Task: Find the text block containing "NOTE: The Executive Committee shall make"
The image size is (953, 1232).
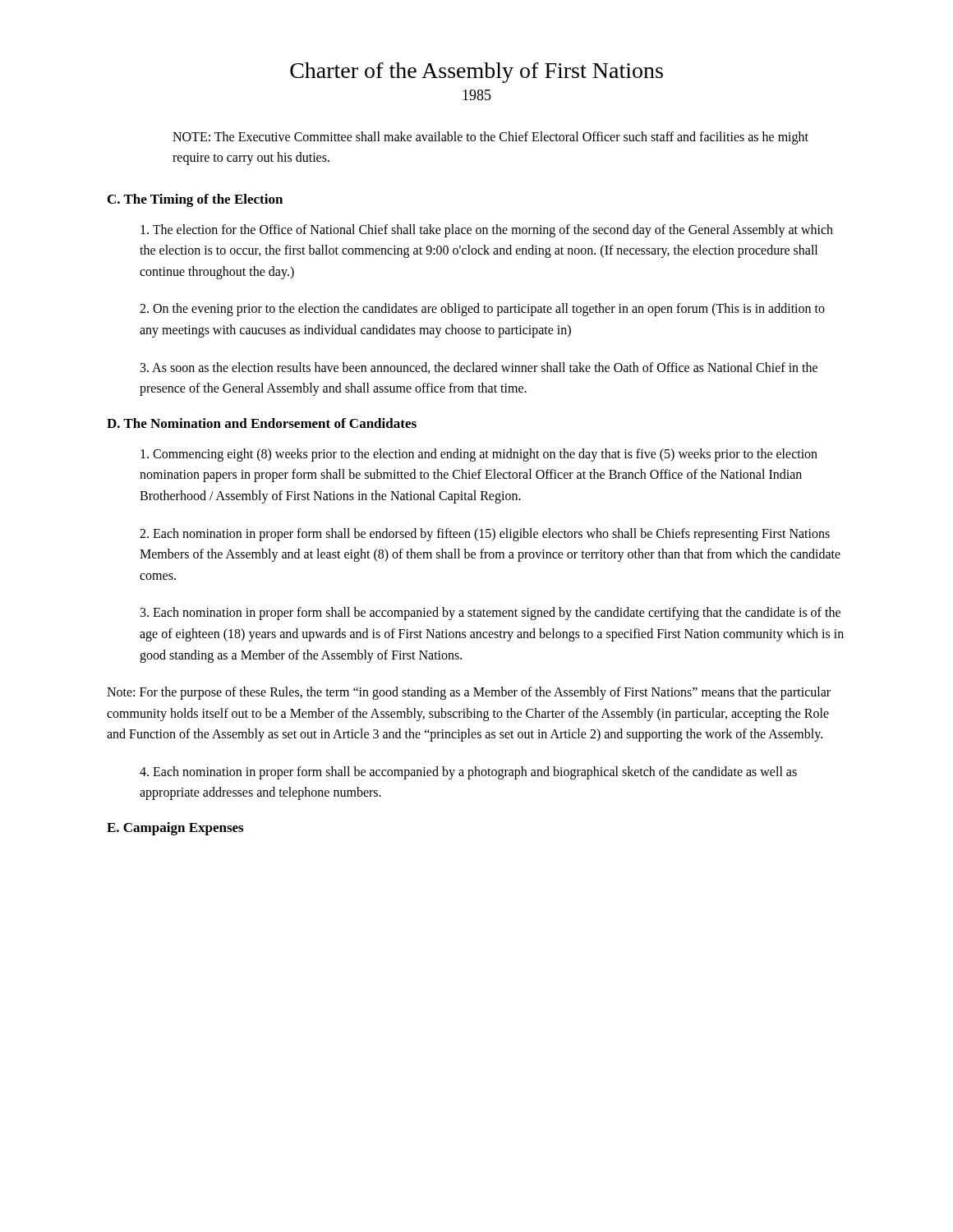Action: [x=490, y=147]
